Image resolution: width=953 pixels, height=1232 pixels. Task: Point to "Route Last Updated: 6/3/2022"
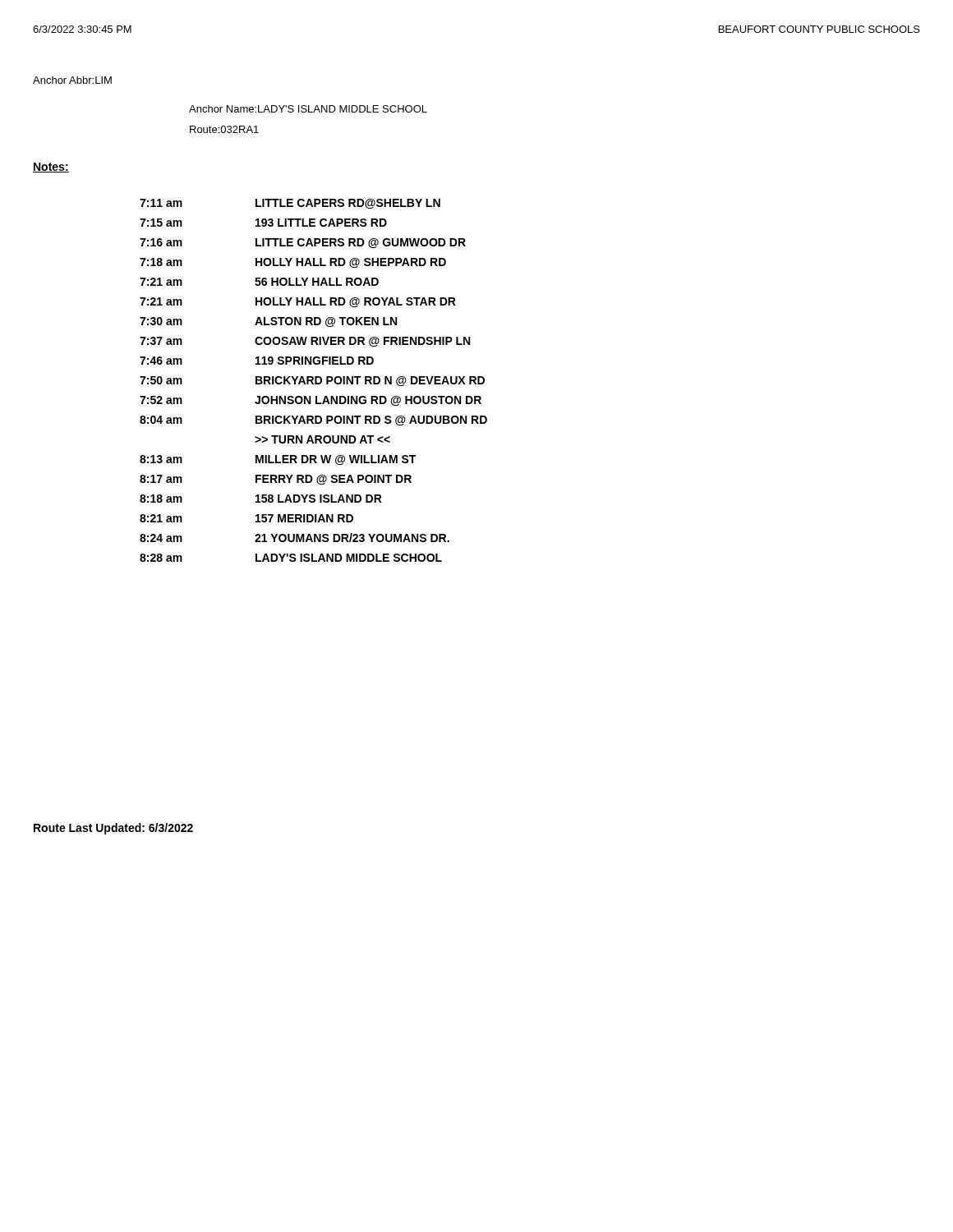click(x=113, y=828)
